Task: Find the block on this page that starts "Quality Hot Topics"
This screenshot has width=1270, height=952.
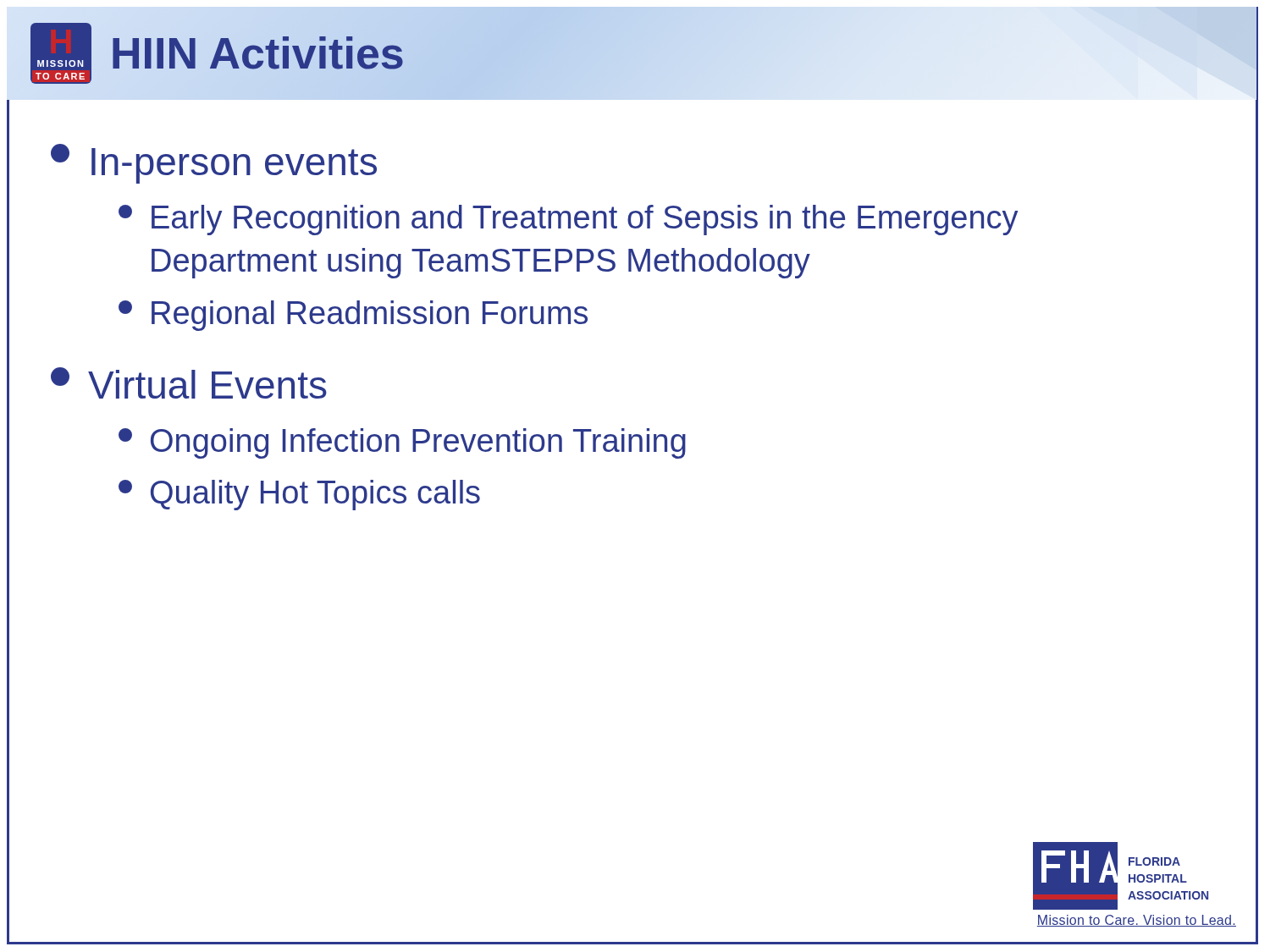Action: 300,493
